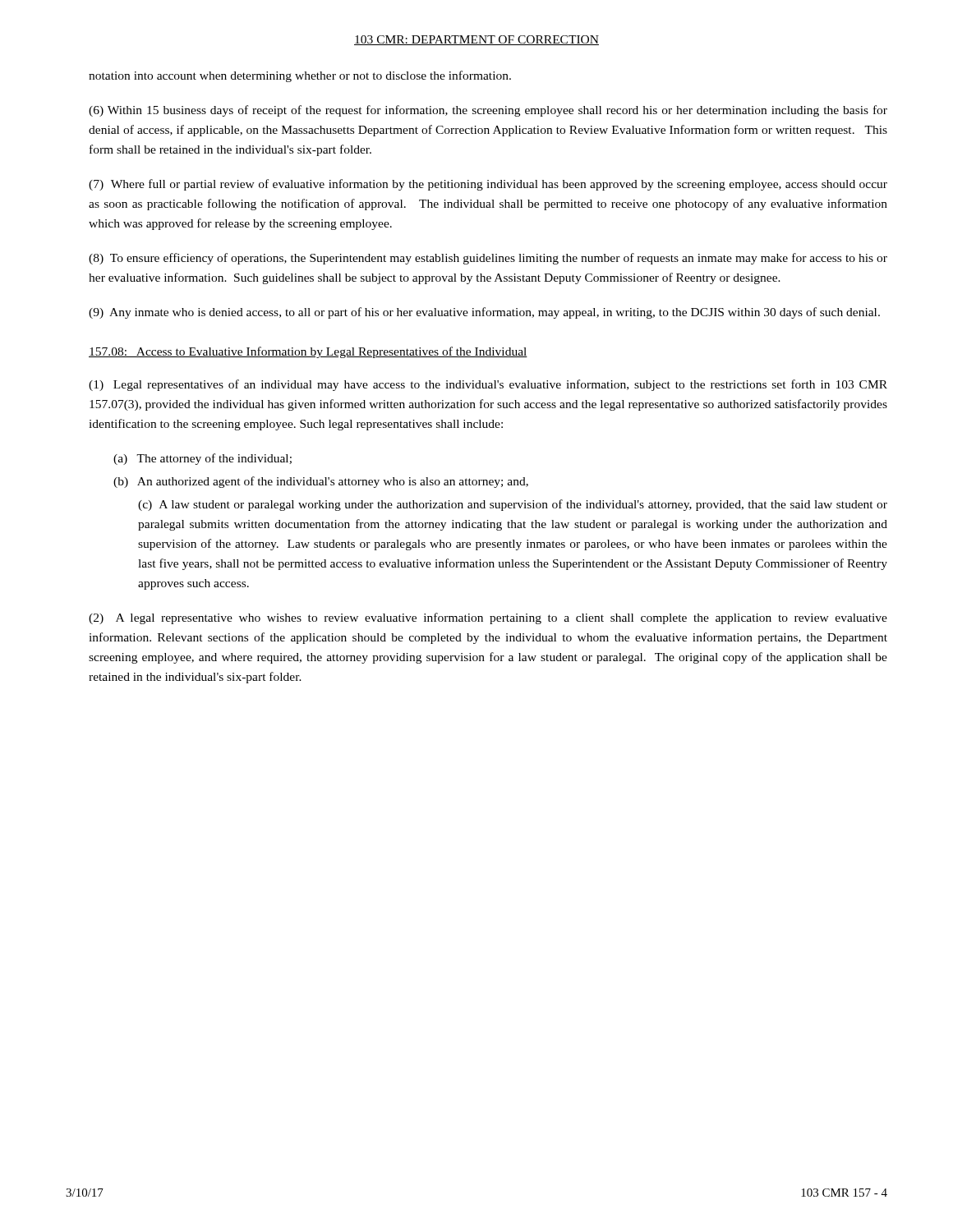This screenshot has width=953, height=1232.
Task: Find the block on this page that starts "(b) An authorized"
Action: click(x=321, y=481)
